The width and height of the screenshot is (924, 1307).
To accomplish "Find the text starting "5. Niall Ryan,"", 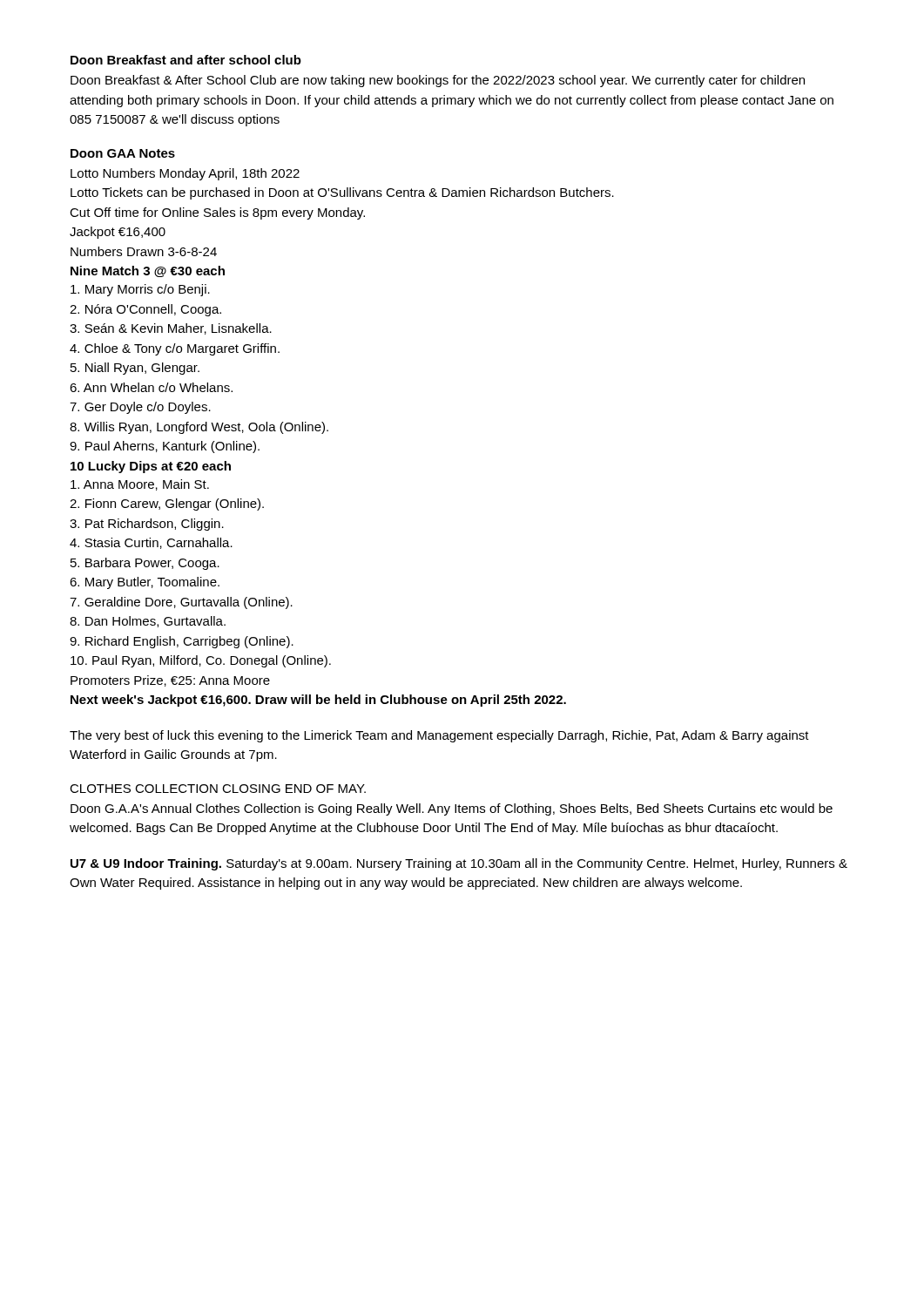I will pos(135,367).
